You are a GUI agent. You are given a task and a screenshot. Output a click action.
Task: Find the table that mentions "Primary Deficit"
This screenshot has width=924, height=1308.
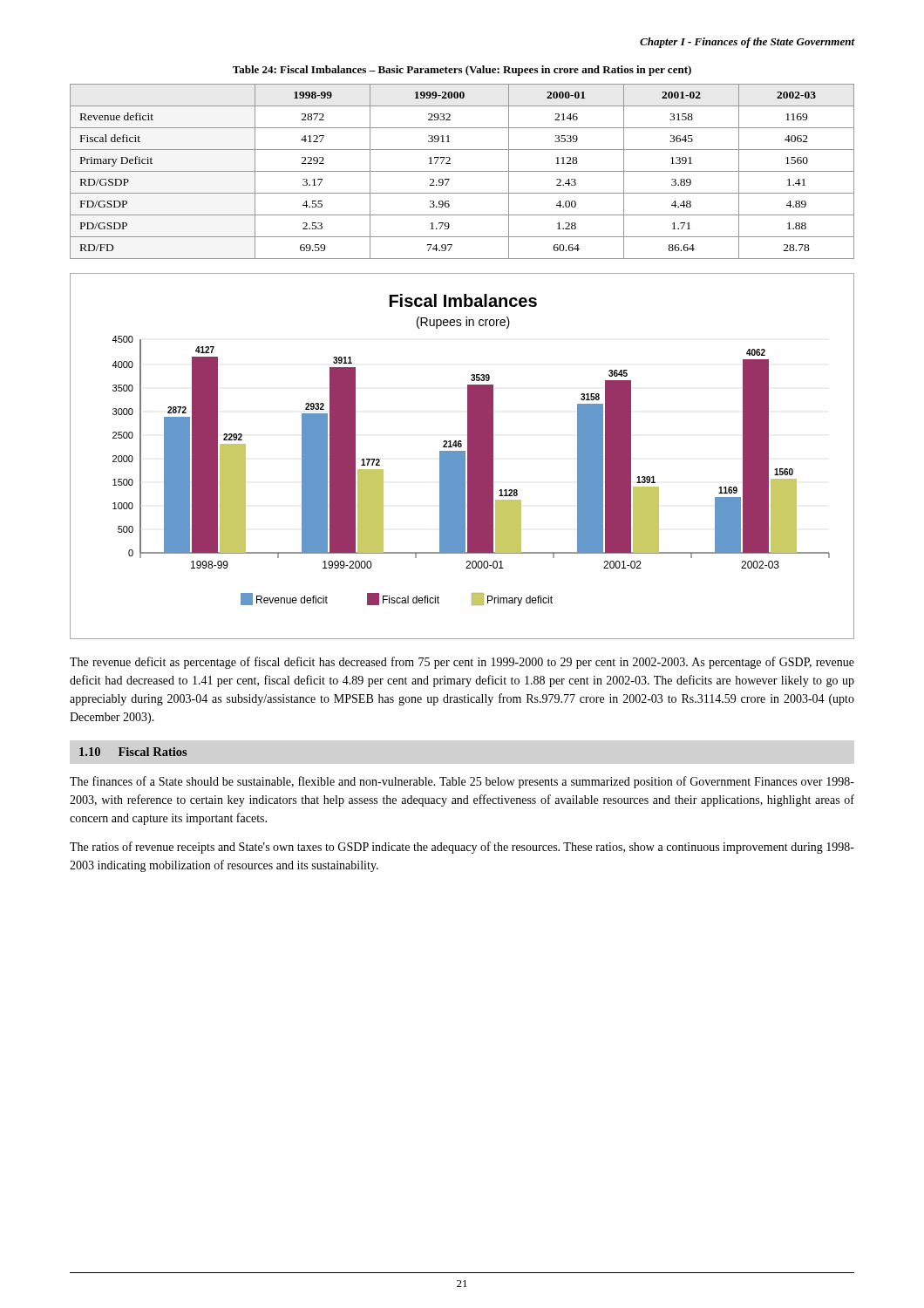[462, 171]
